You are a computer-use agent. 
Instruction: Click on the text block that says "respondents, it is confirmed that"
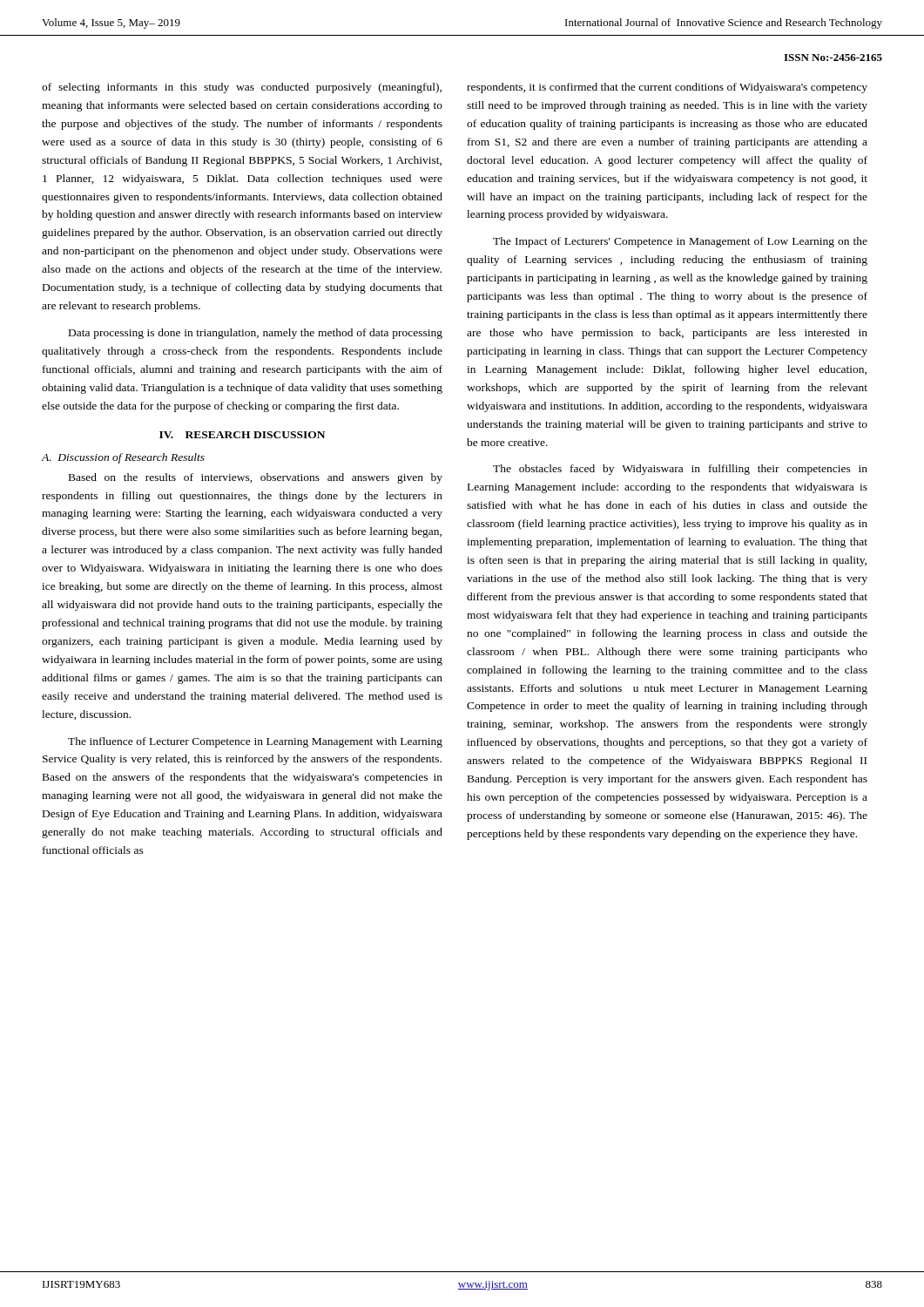667,151
